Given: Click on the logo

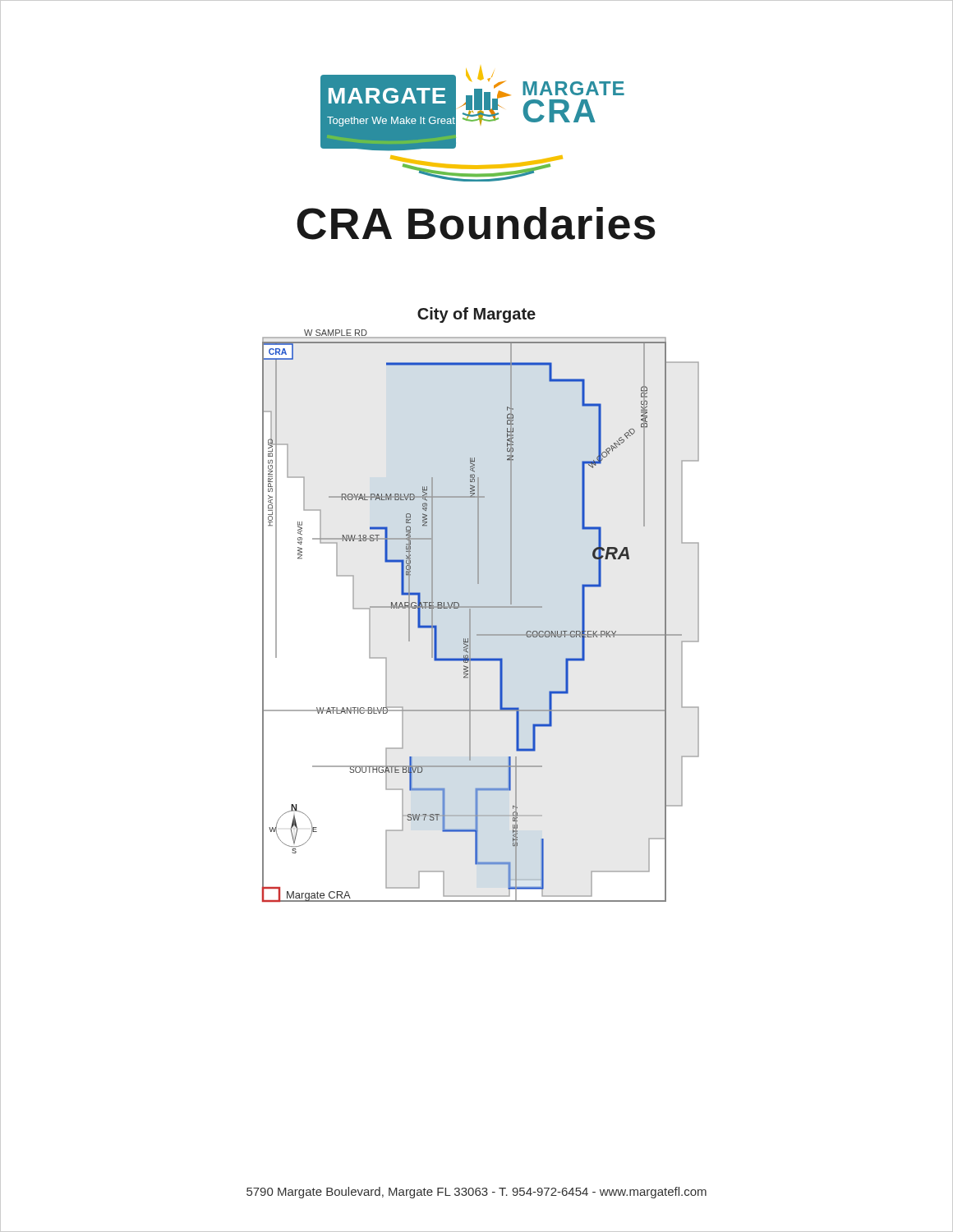Looking at the screenshot, I should click(476, 117).
